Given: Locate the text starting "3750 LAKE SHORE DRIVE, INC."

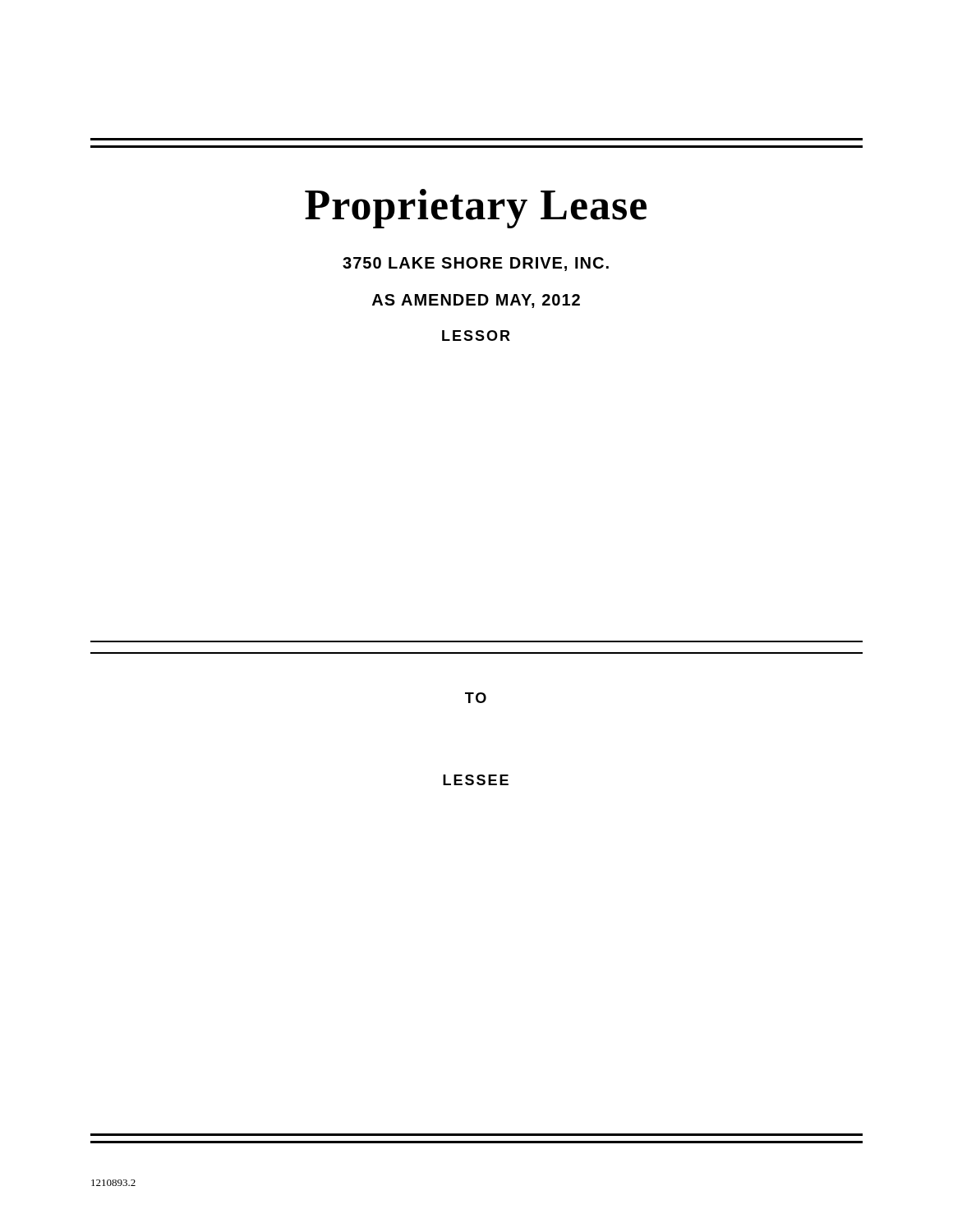Looking at the screenshot, I should (x=476, y=263).
